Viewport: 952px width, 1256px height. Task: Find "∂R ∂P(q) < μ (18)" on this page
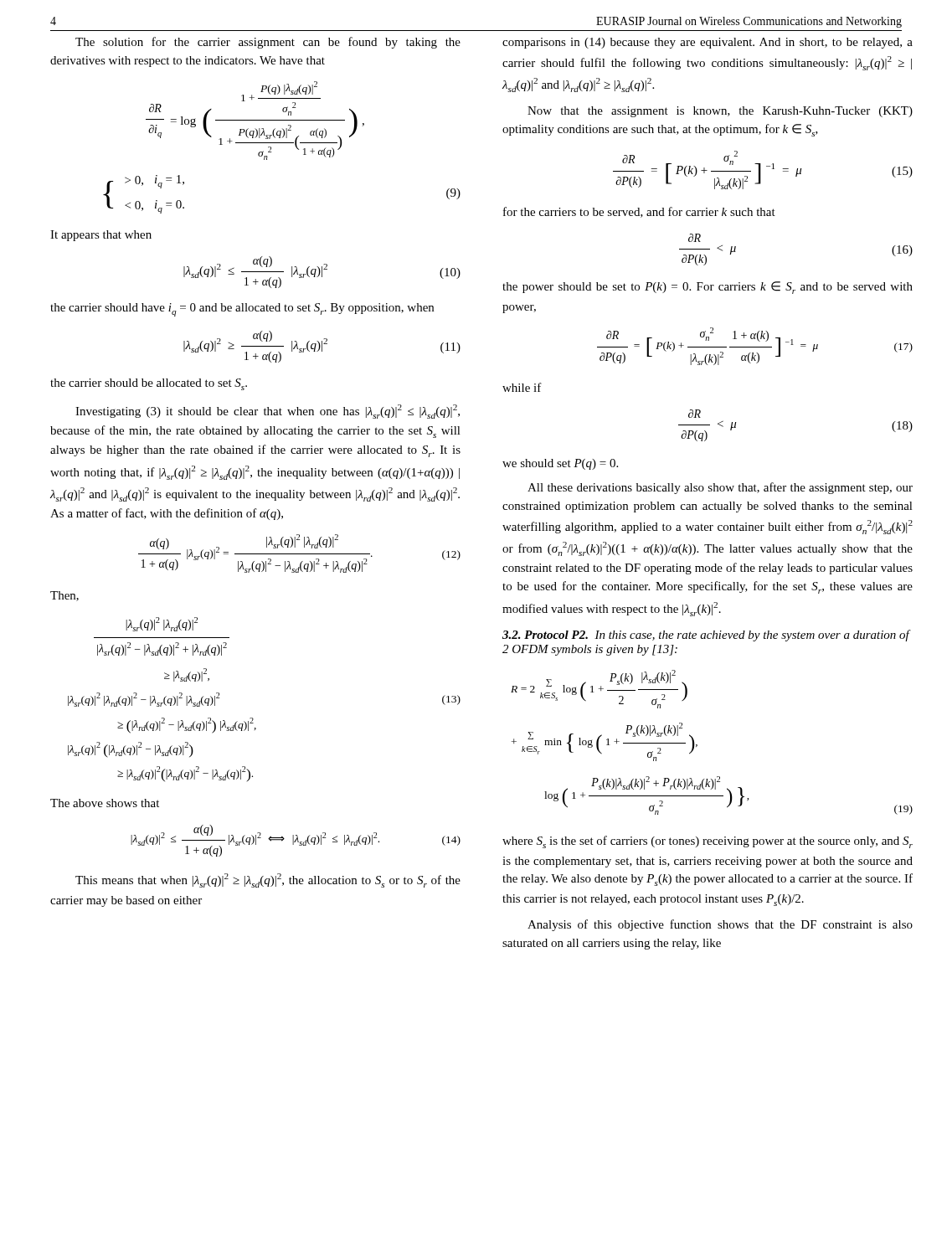[x=695, y=414]
